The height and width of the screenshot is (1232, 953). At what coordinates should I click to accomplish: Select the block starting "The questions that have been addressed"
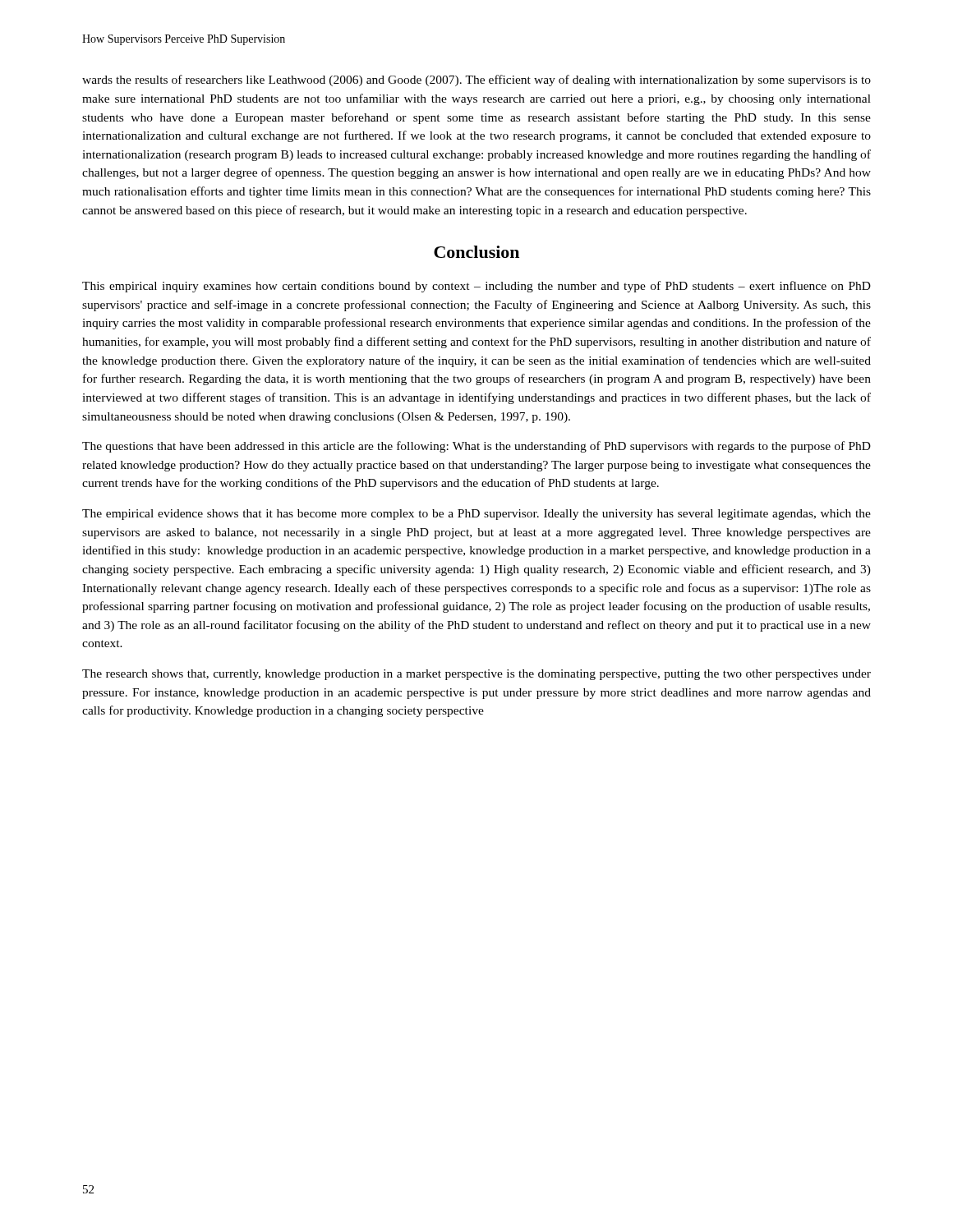pos(476,464)
